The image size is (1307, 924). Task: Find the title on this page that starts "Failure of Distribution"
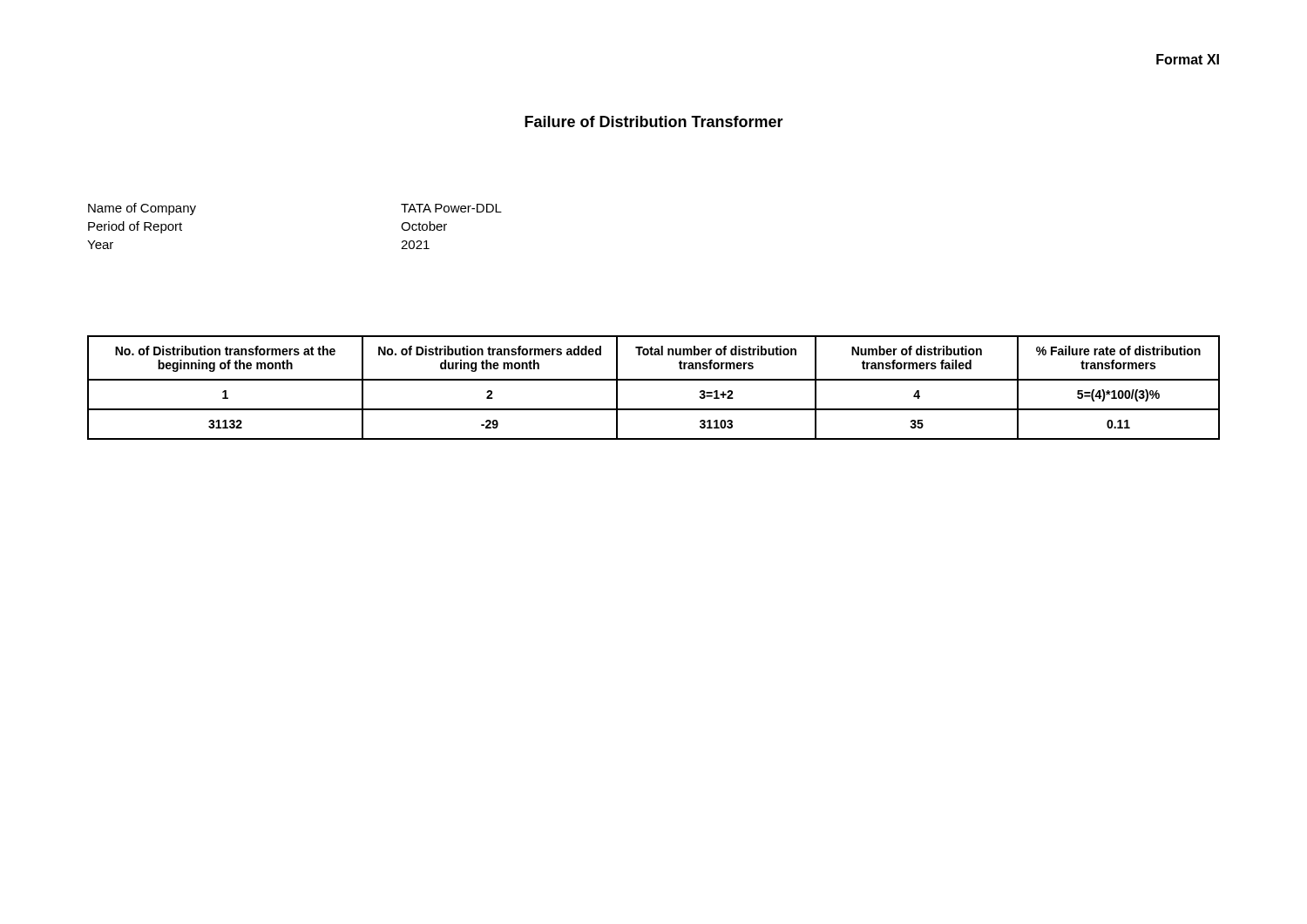click(654, 122)
